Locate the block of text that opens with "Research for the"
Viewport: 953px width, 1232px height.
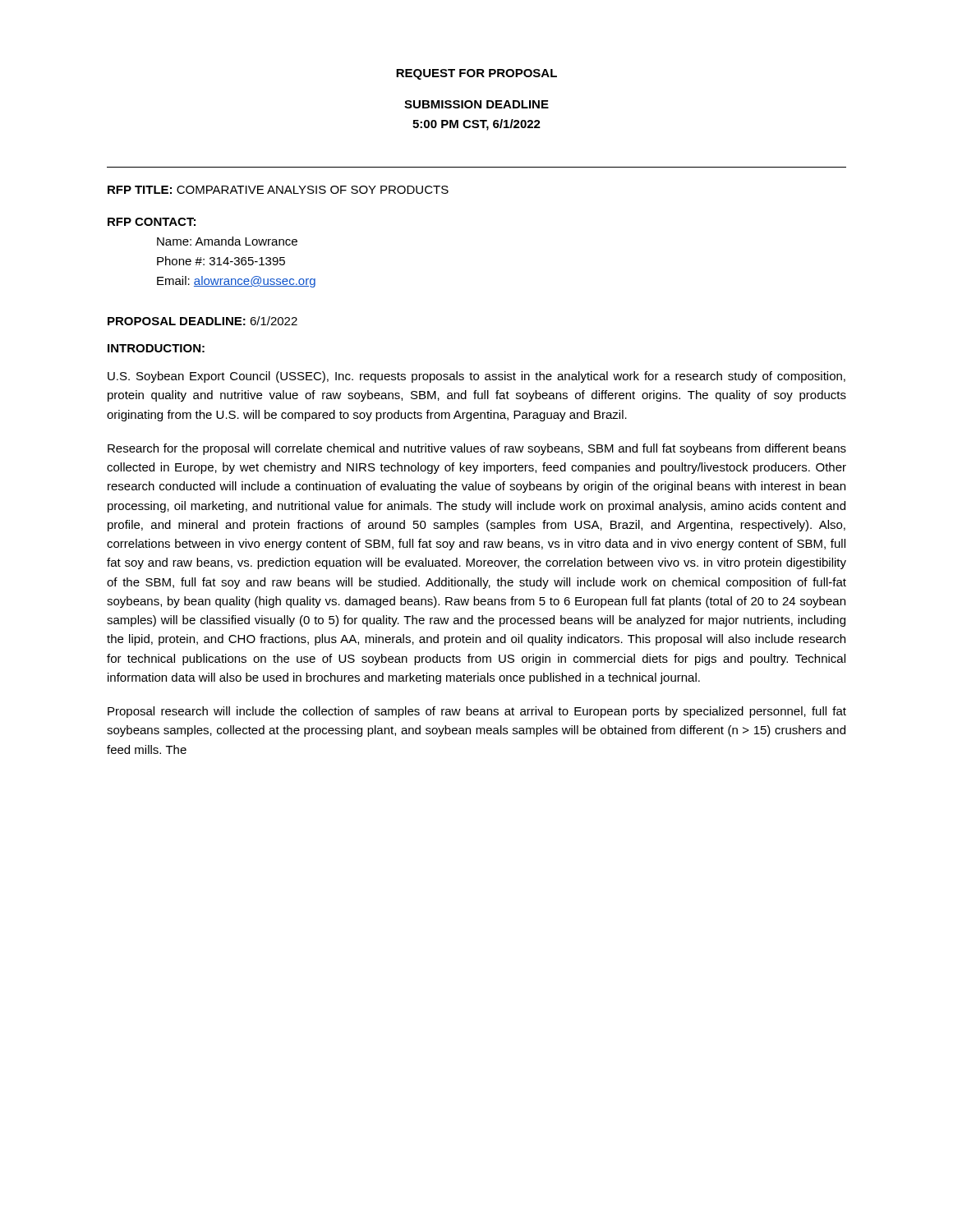point(476,562)
